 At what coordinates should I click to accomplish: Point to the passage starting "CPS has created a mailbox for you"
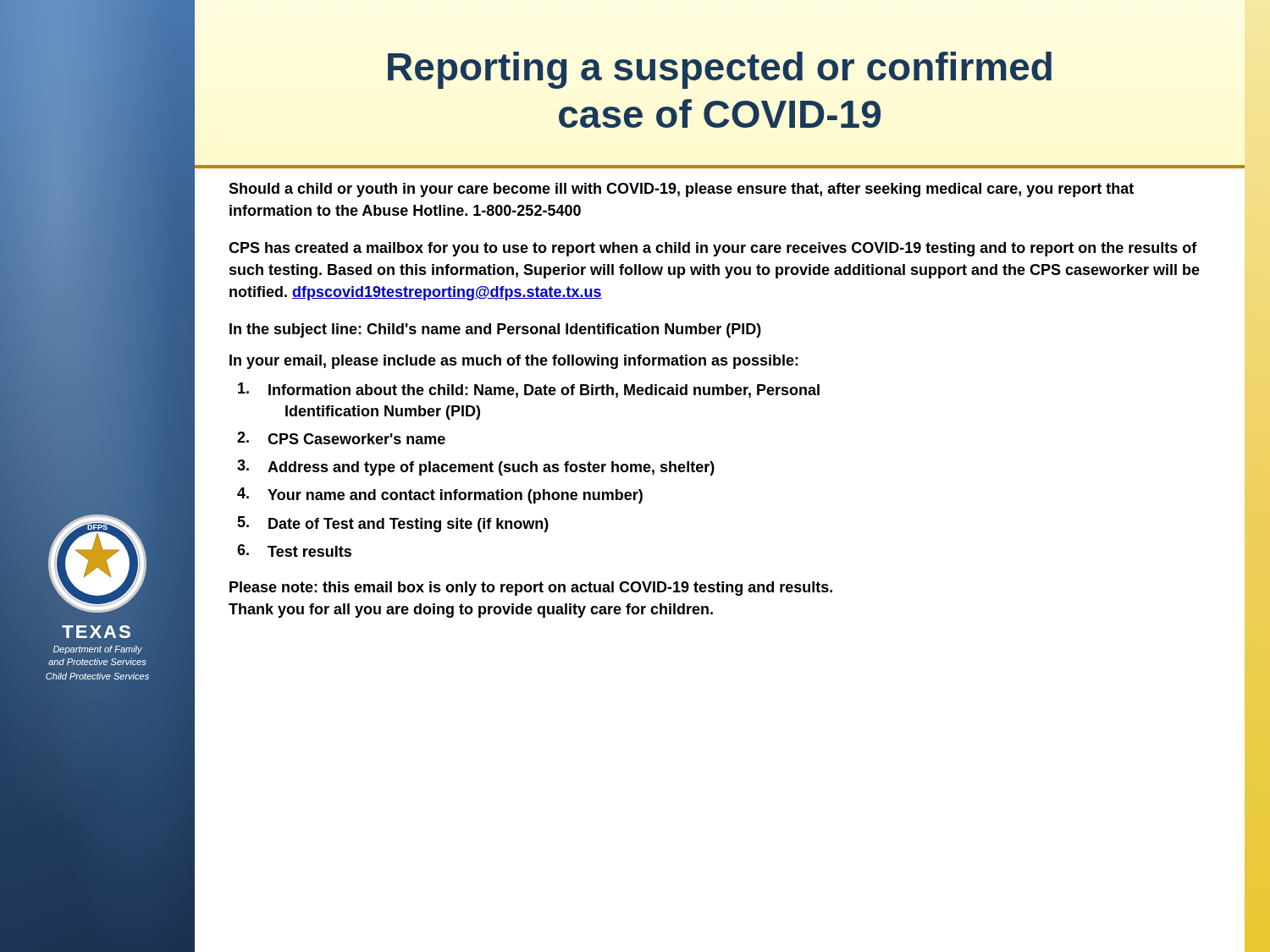pyautogui.click(x=720, y=270)
